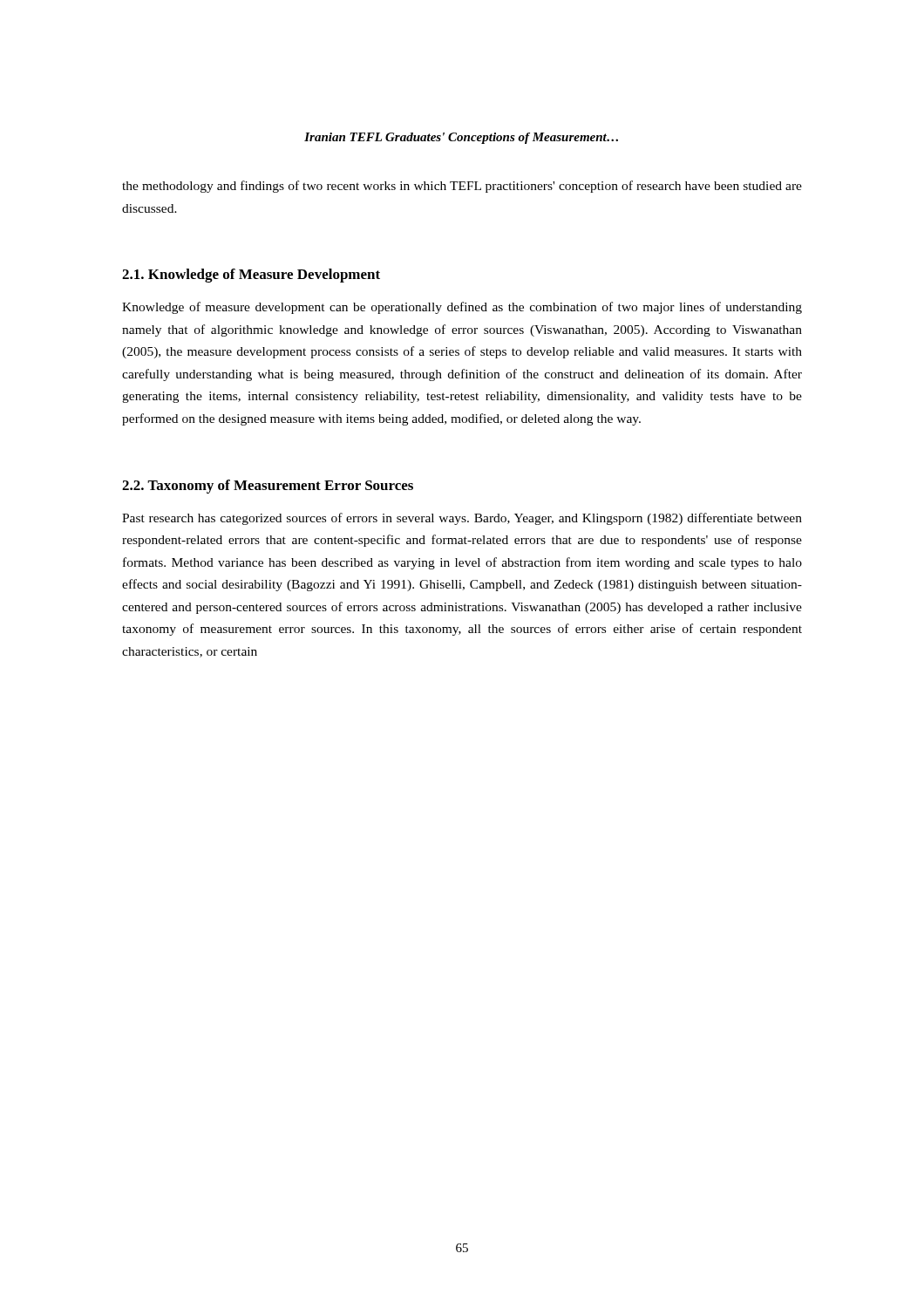Screen dimensions: 1308x924
Task: Select the block starting "2.1. Knowledge of Measure"
Action: tap(251, 274)
